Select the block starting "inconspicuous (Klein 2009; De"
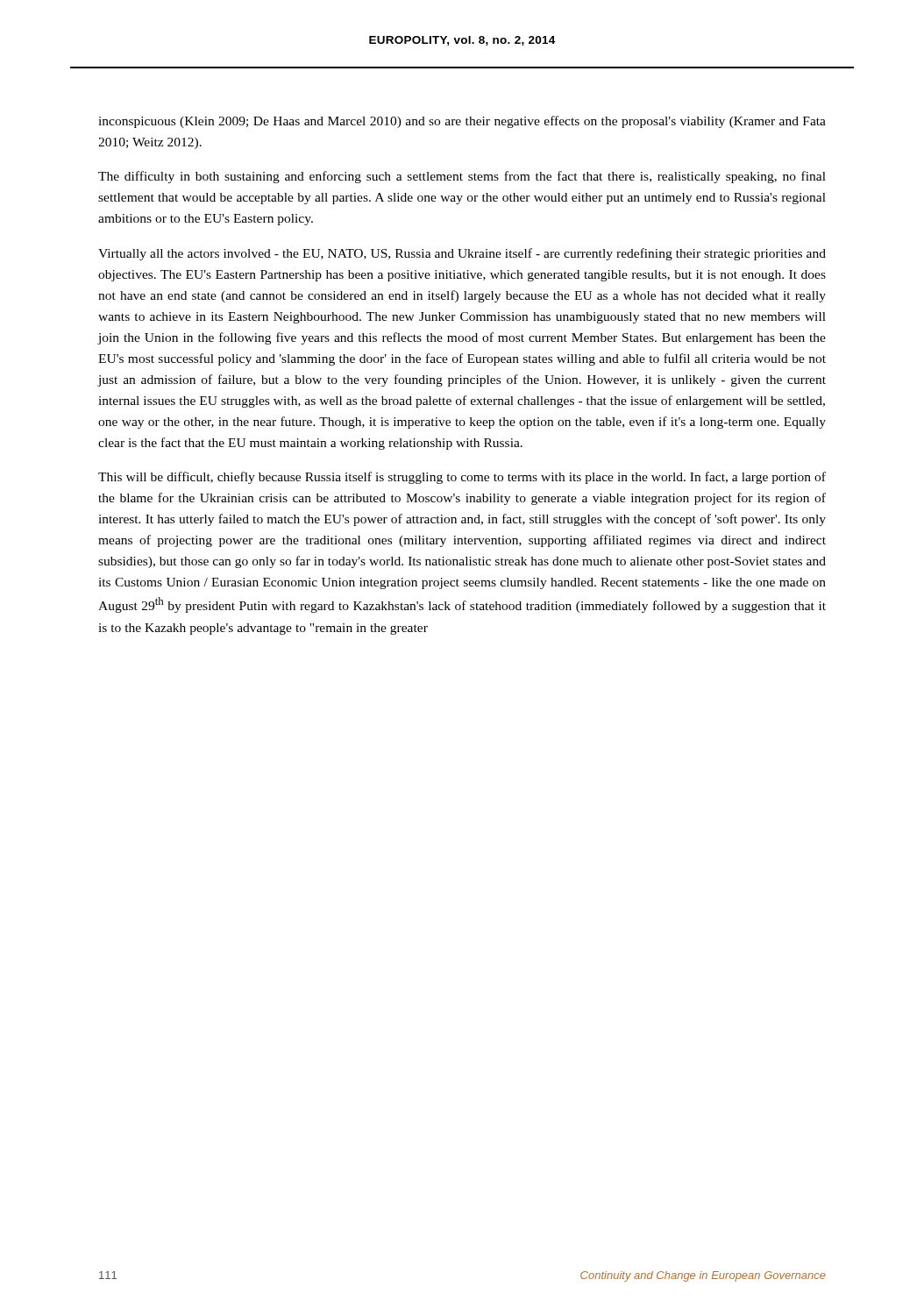 [x=462, y=374]
